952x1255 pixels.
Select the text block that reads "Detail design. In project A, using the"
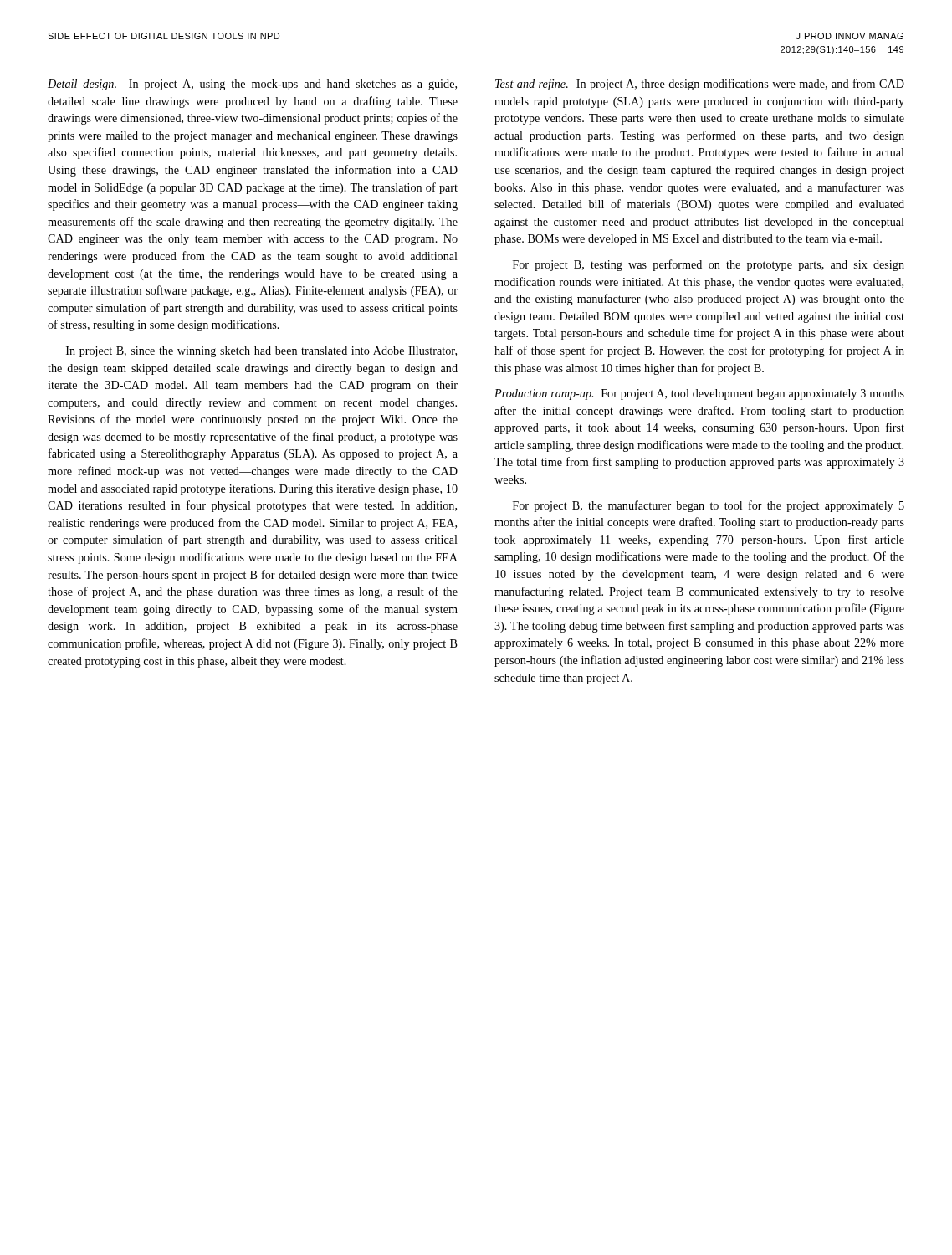(x=253, y=205)
